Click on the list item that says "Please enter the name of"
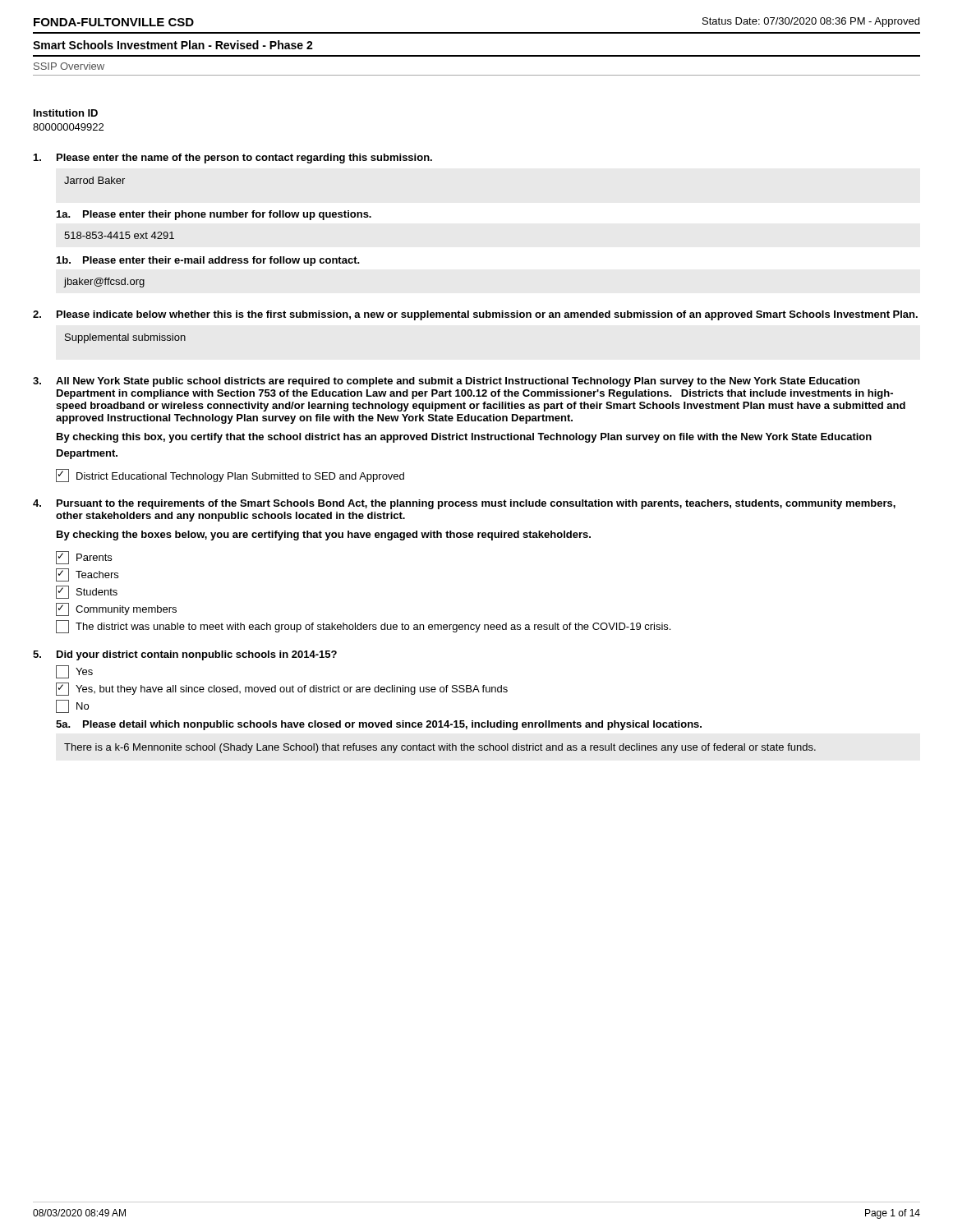This screenshot has height=1232, width=953. pos(244,157)
